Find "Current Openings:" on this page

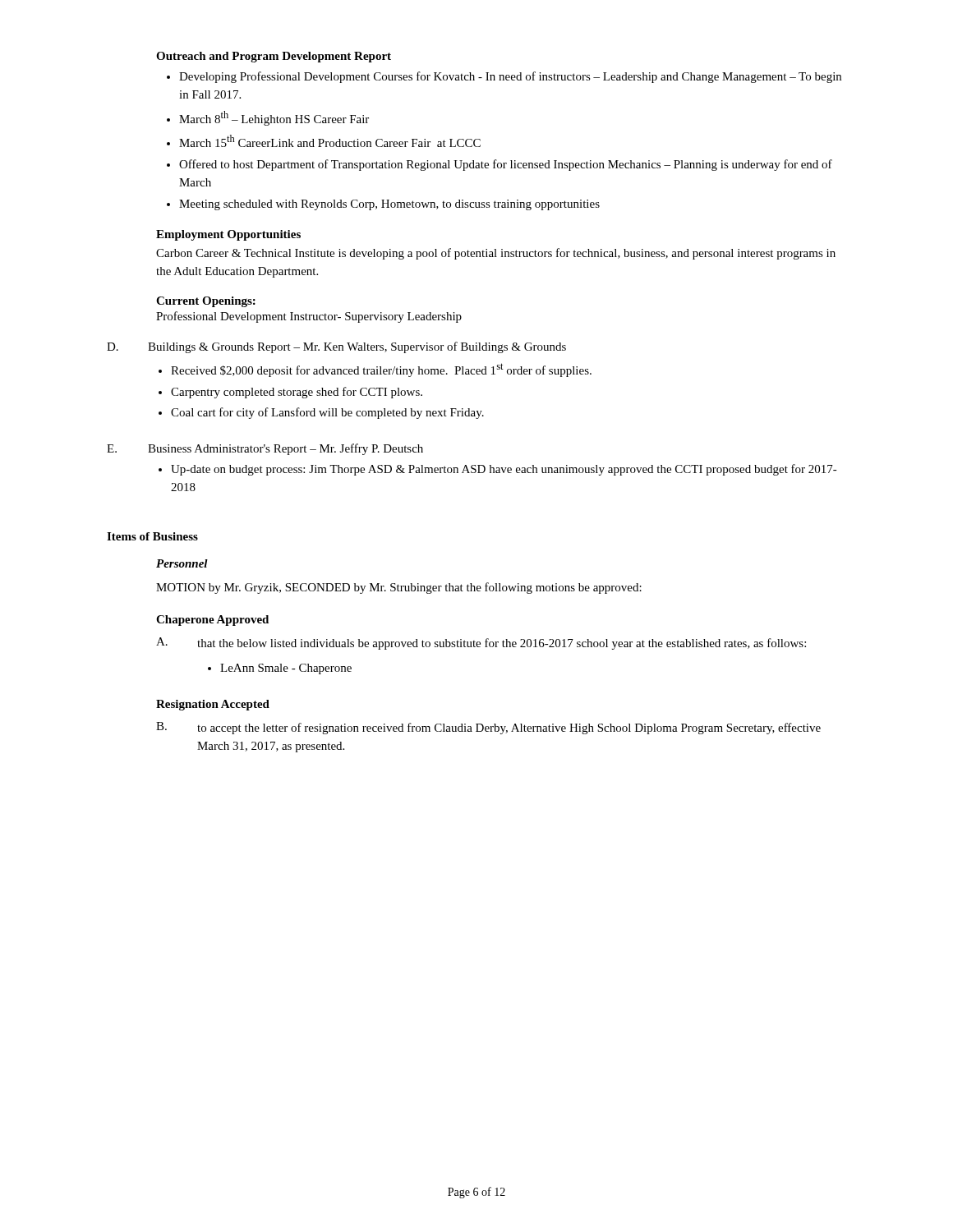tap(206, 300)
